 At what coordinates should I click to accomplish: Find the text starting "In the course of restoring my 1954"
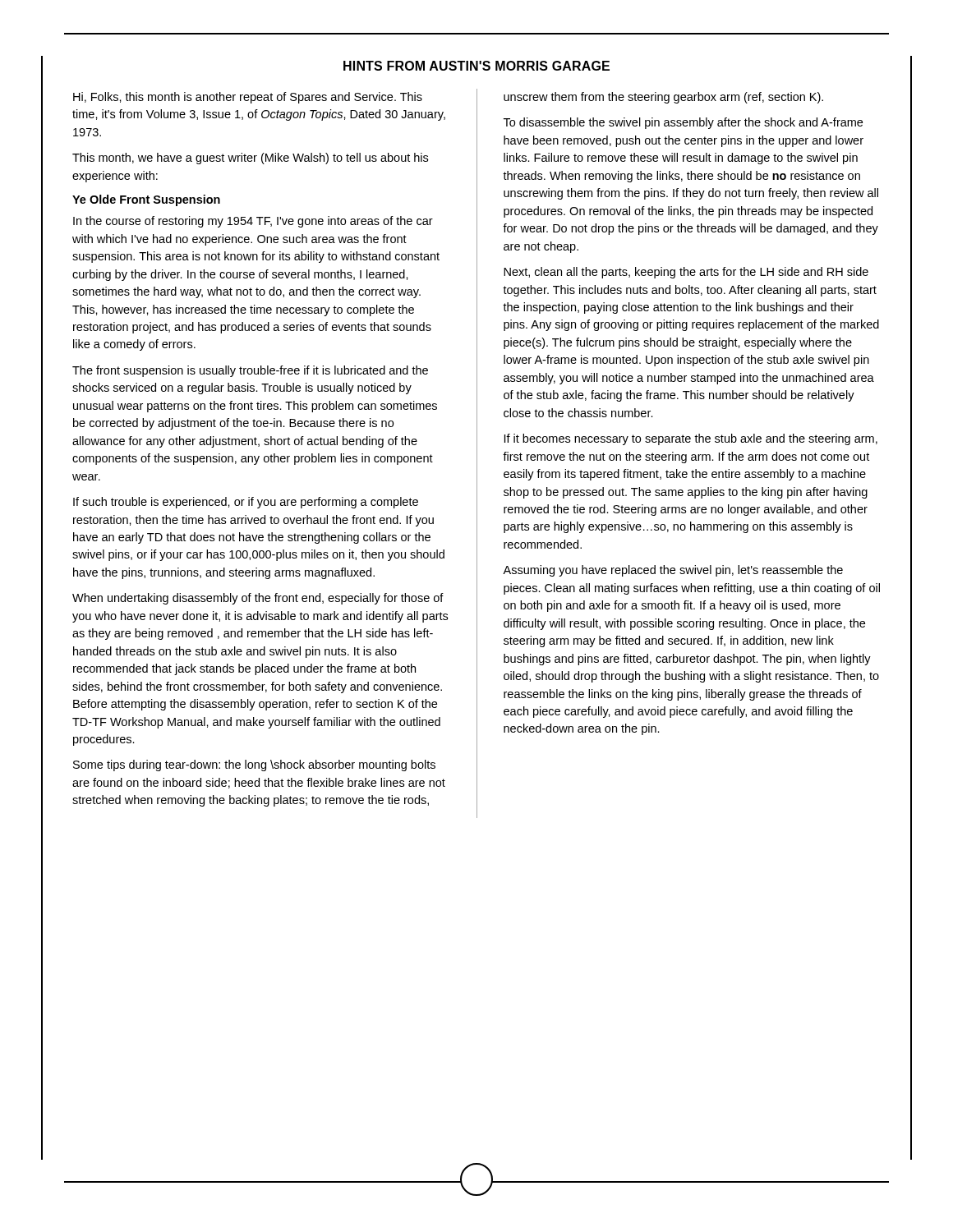click(x=261, y=283)
